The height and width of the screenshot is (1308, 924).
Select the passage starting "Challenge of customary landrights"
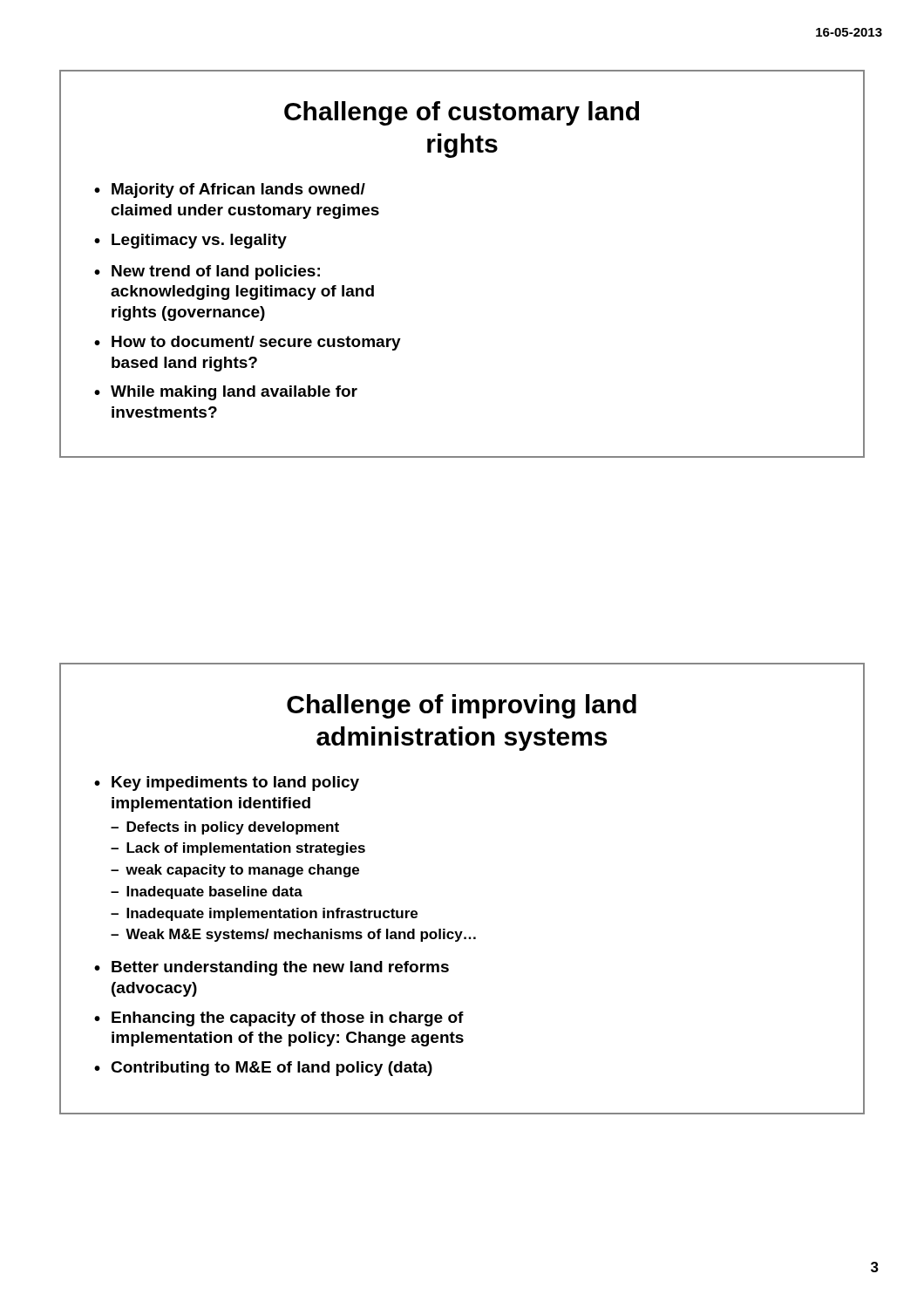pyautogui.click(x=462, y=127)
